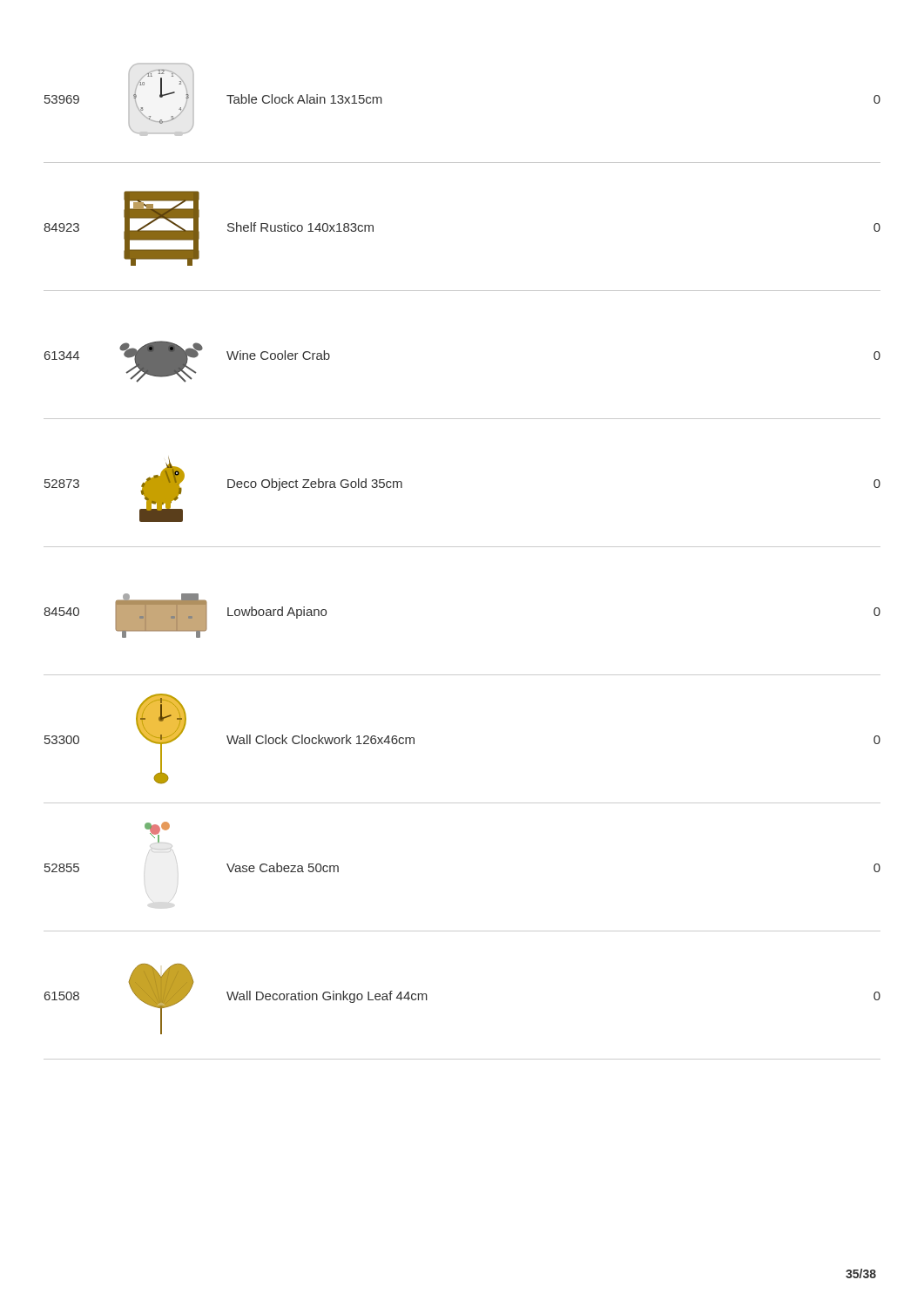Click on the region starting "84923 Shelf Rustico"

[162, 230]
